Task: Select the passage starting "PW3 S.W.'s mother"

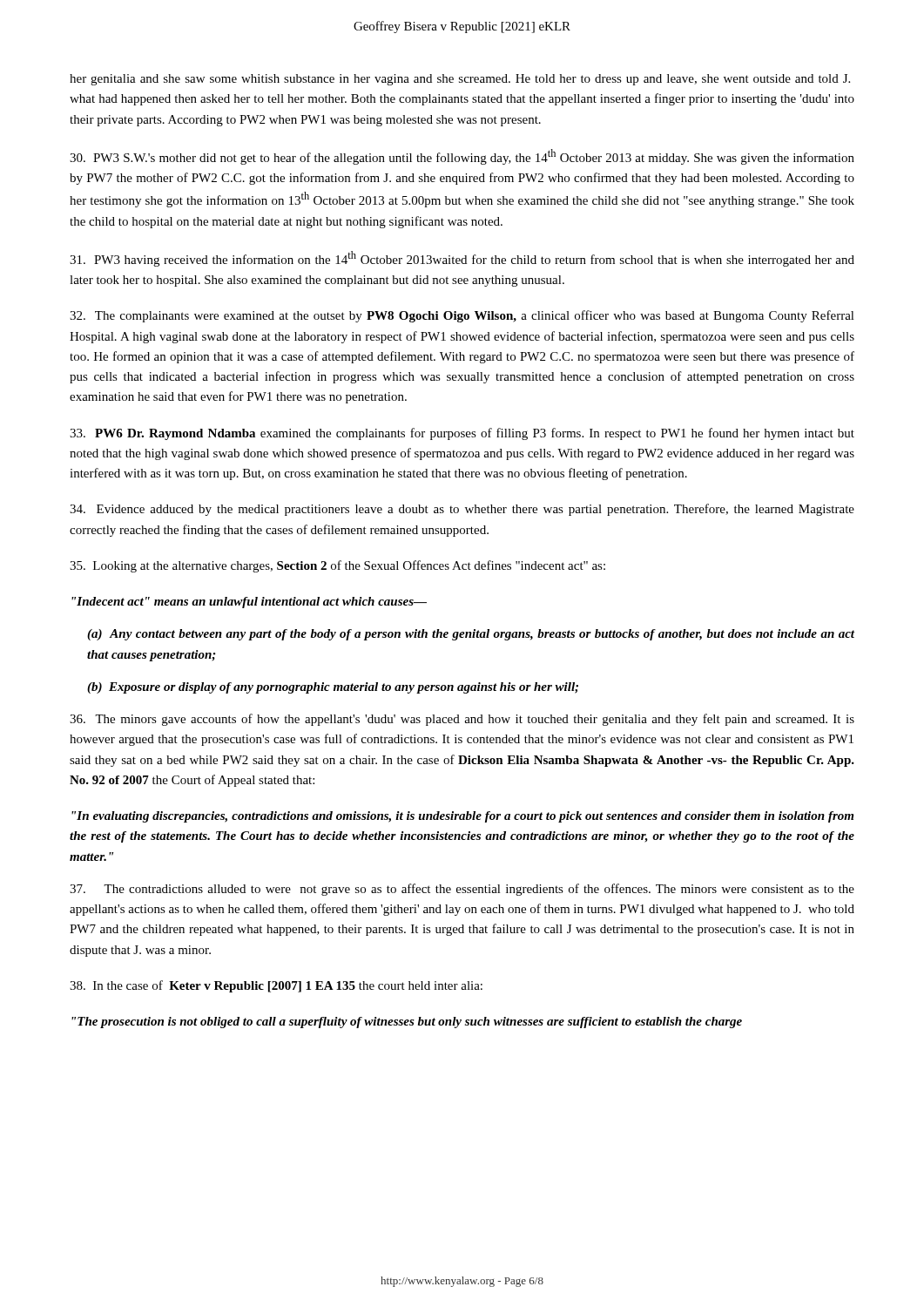Action: (462, 187)
